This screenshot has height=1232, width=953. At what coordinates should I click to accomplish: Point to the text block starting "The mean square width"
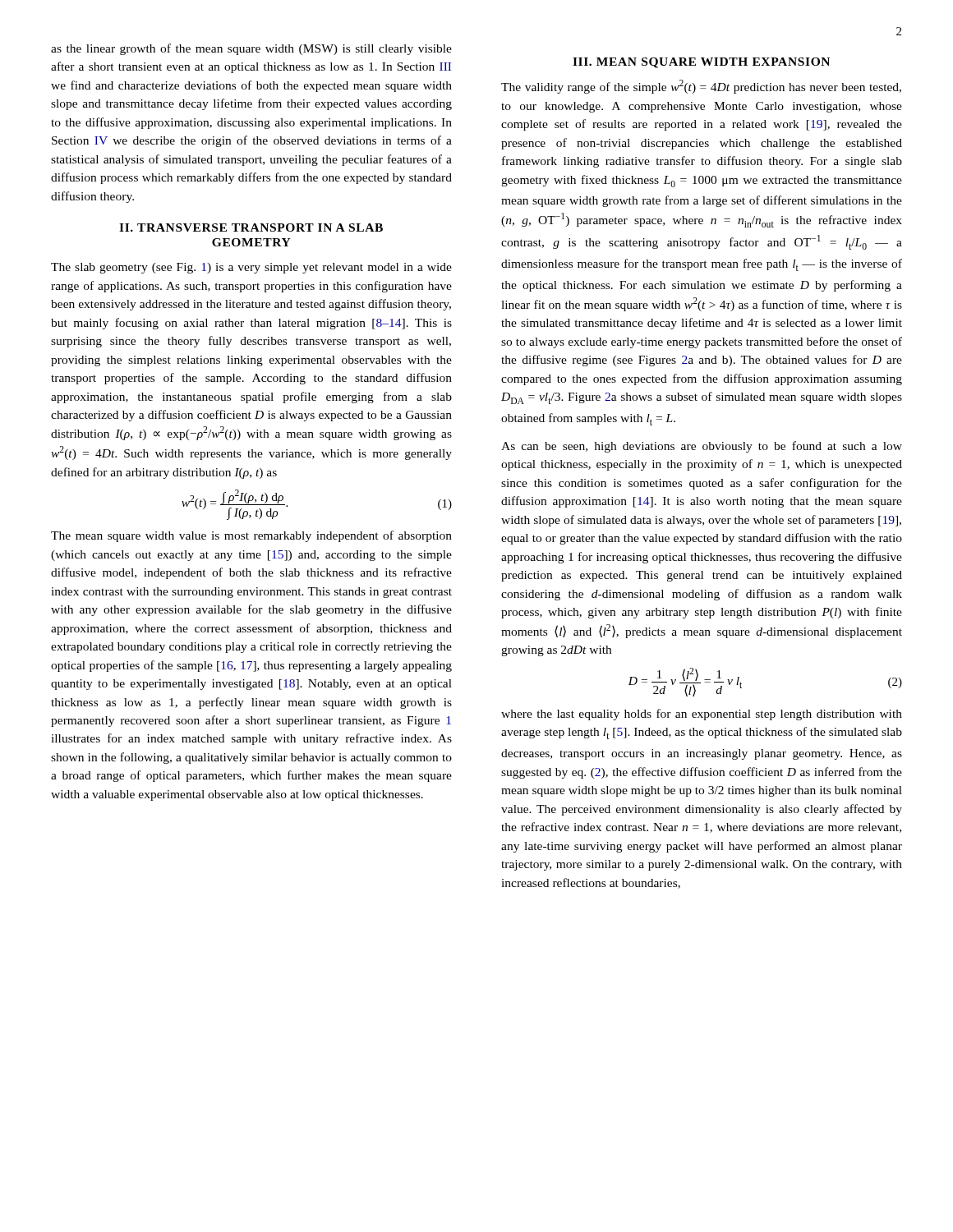[251, 665]
